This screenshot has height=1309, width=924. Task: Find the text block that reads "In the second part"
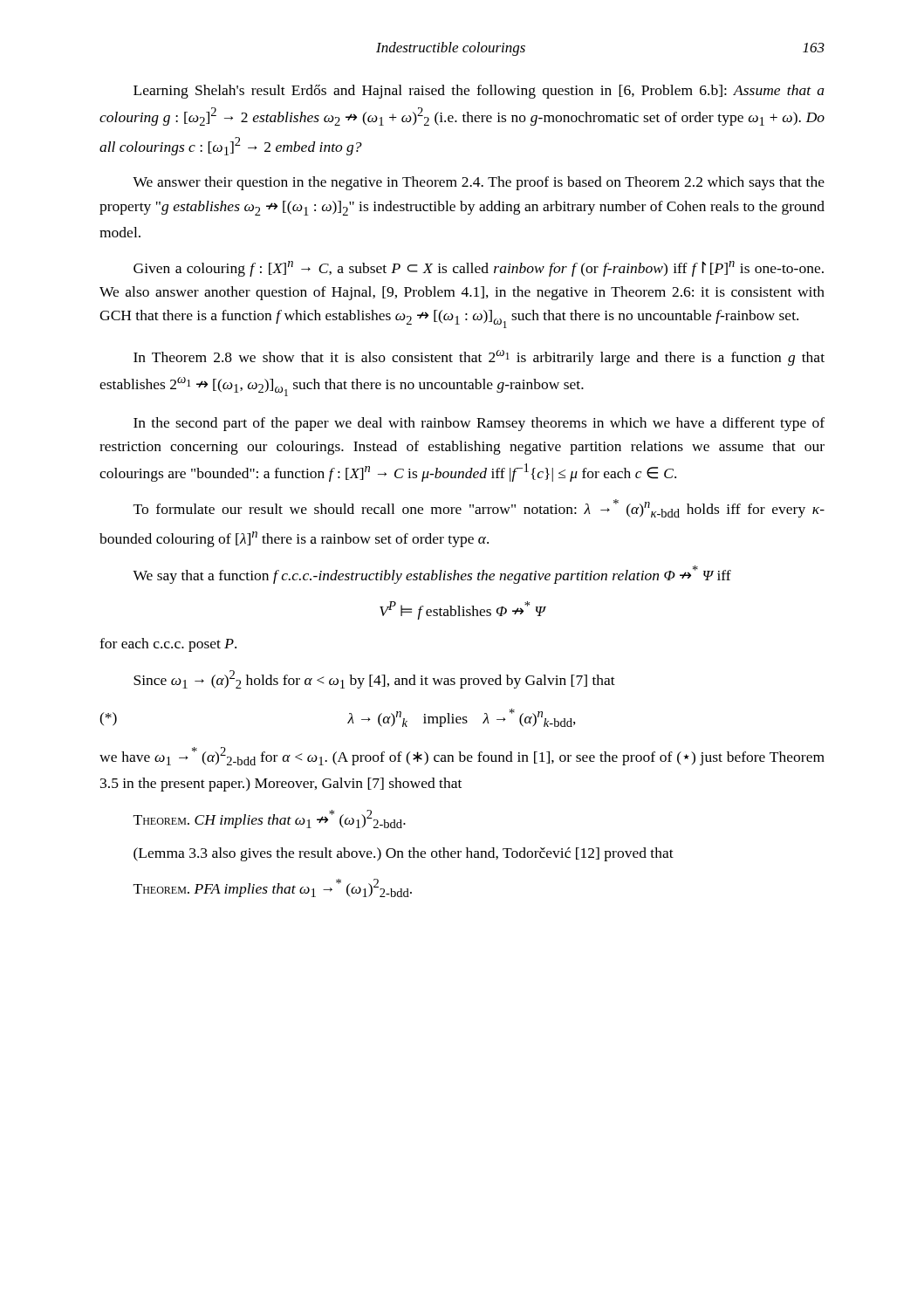click(x=462, y=447)
